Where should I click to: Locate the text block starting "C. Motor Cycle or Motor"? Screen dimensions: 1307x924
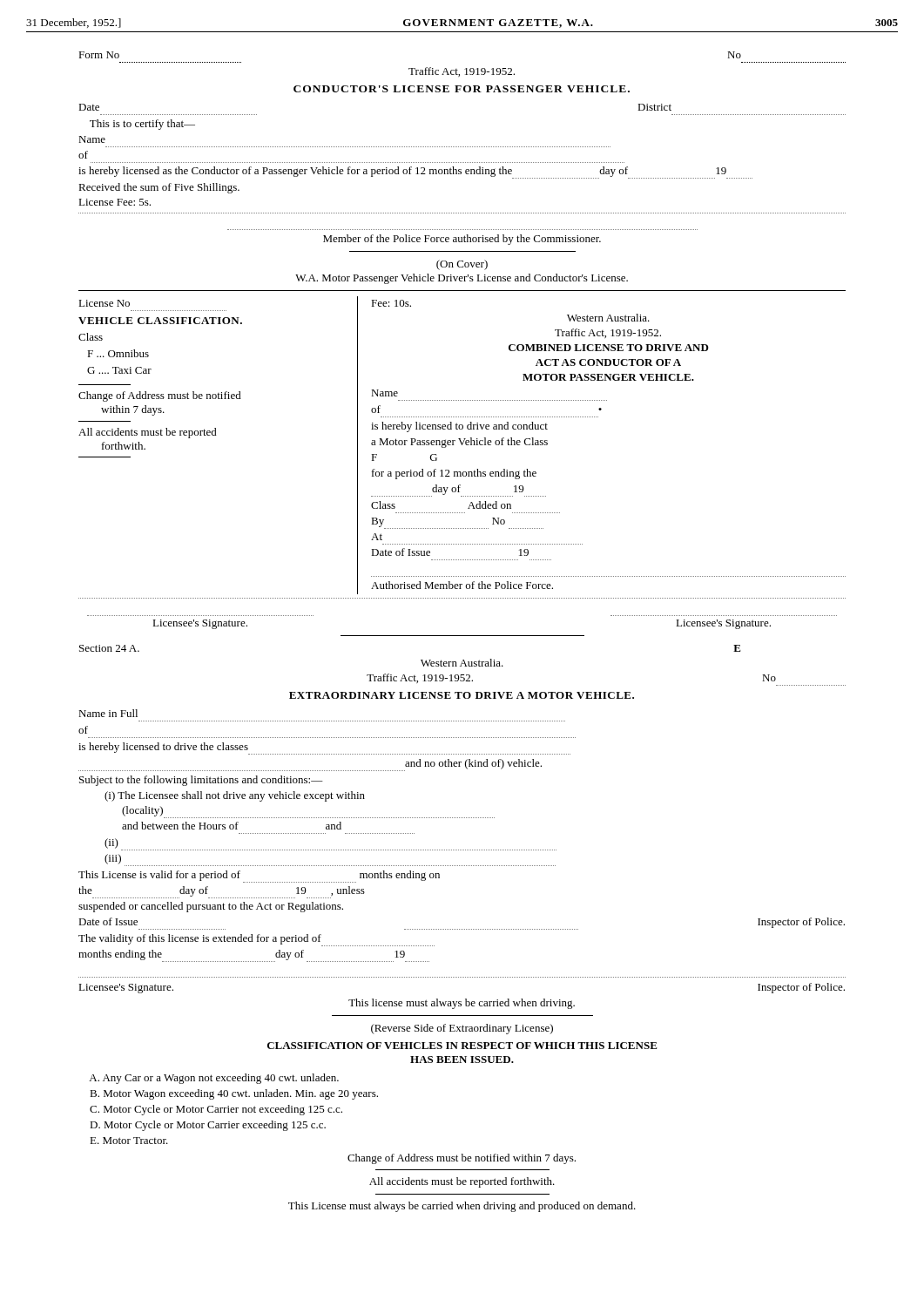click(x=211, y=1109)
